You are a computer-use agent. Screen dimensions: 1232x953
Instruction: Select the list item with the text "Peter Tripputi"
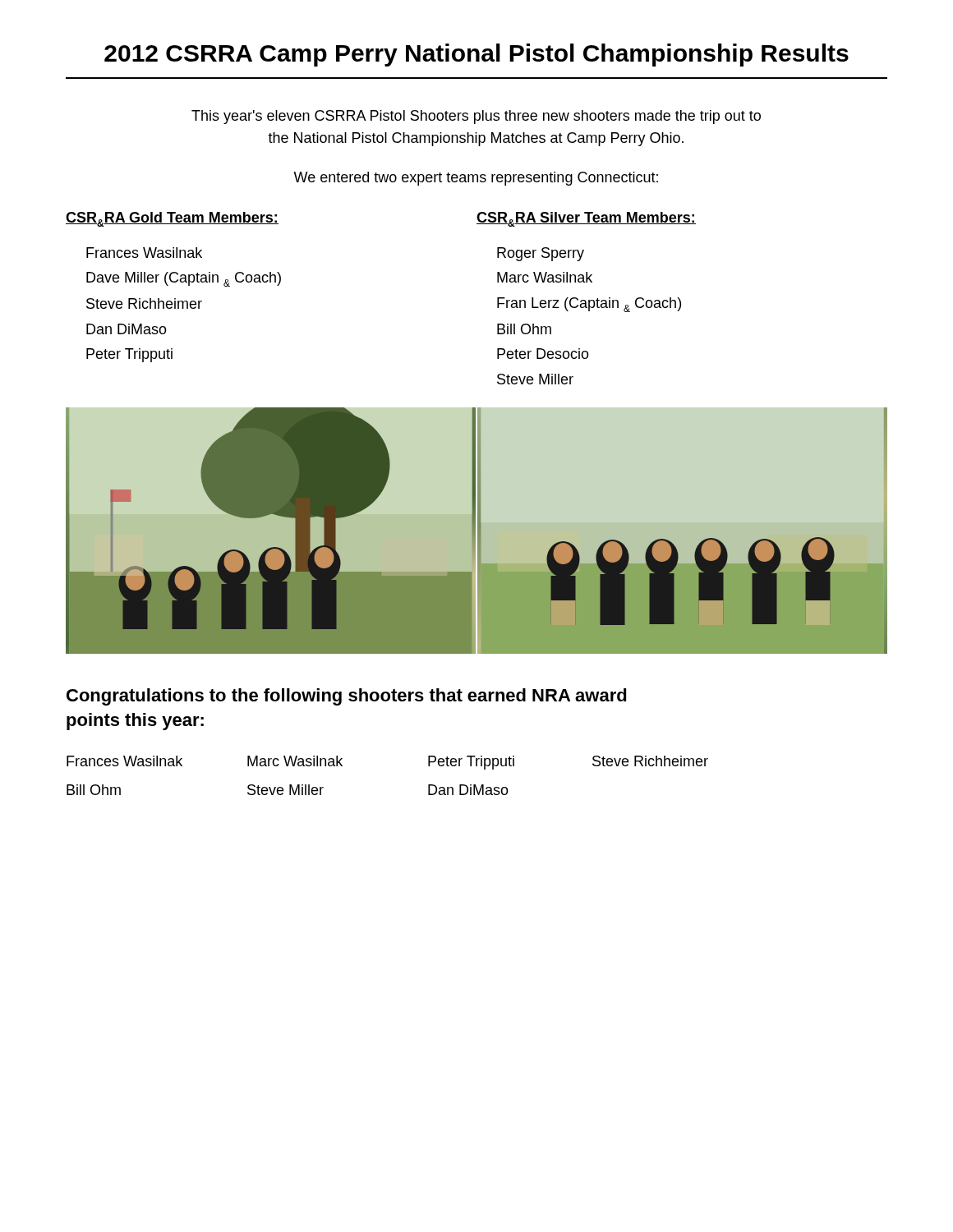(129, 354)
